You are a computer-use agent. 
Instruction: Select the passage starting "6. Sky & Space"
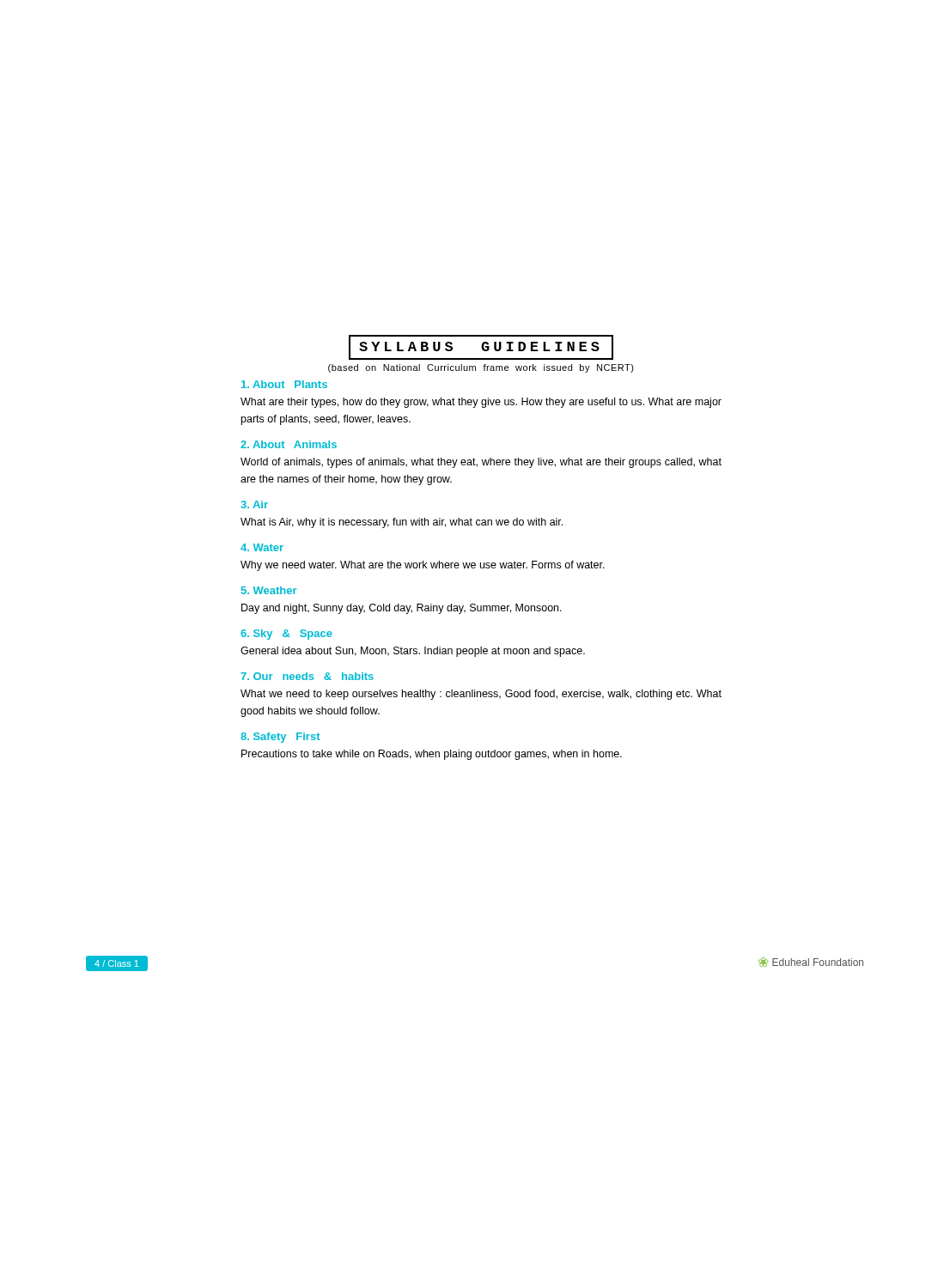(x=286, y=633)
